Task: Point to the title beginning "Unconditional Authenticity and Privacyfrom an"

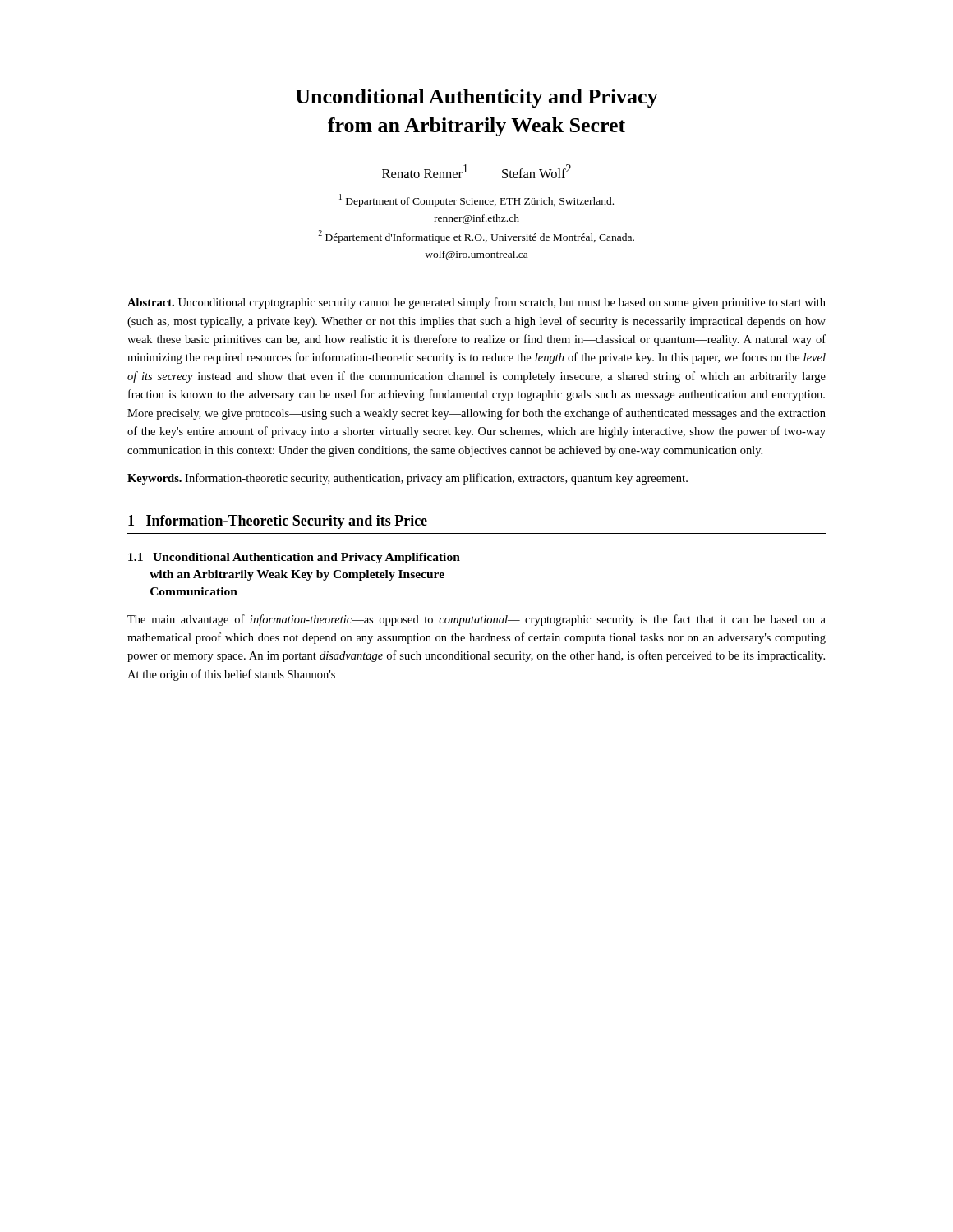Action: (476, 111)
